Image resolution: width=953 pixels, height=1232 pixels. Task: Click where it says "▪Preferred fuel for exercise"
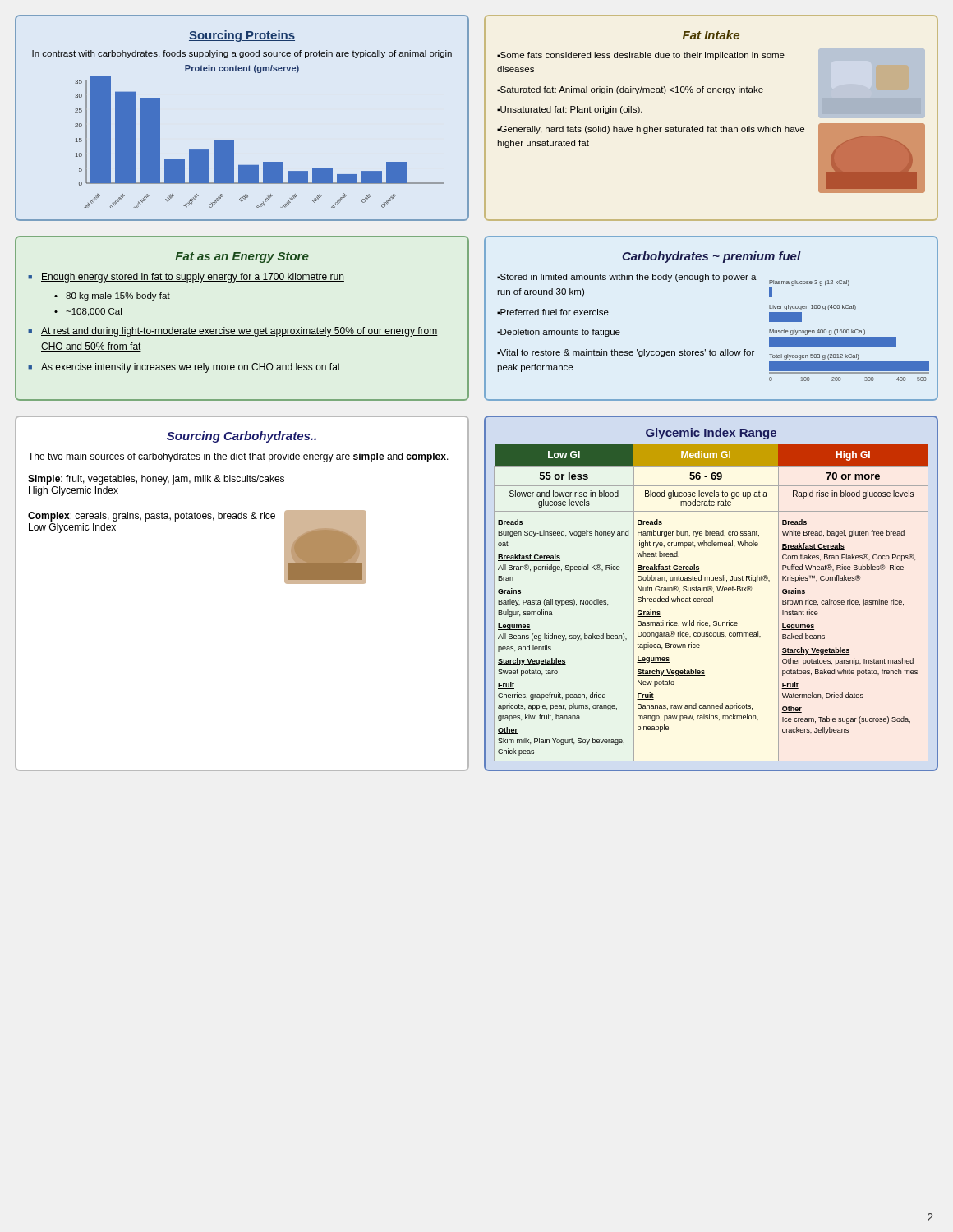(553, 312)
